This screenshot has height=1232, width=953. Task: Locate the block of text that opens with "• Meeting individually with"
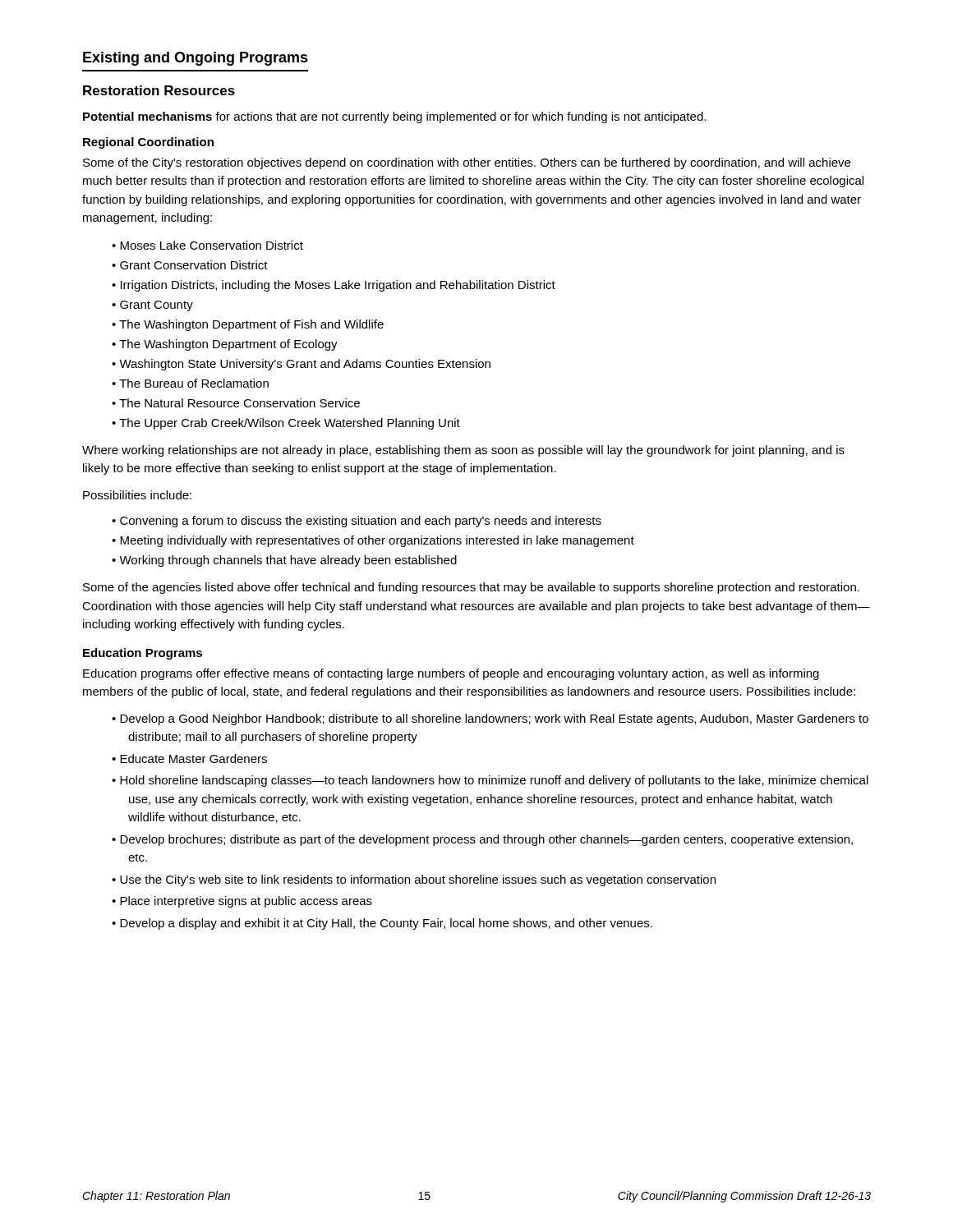click(x=373, y=540)
